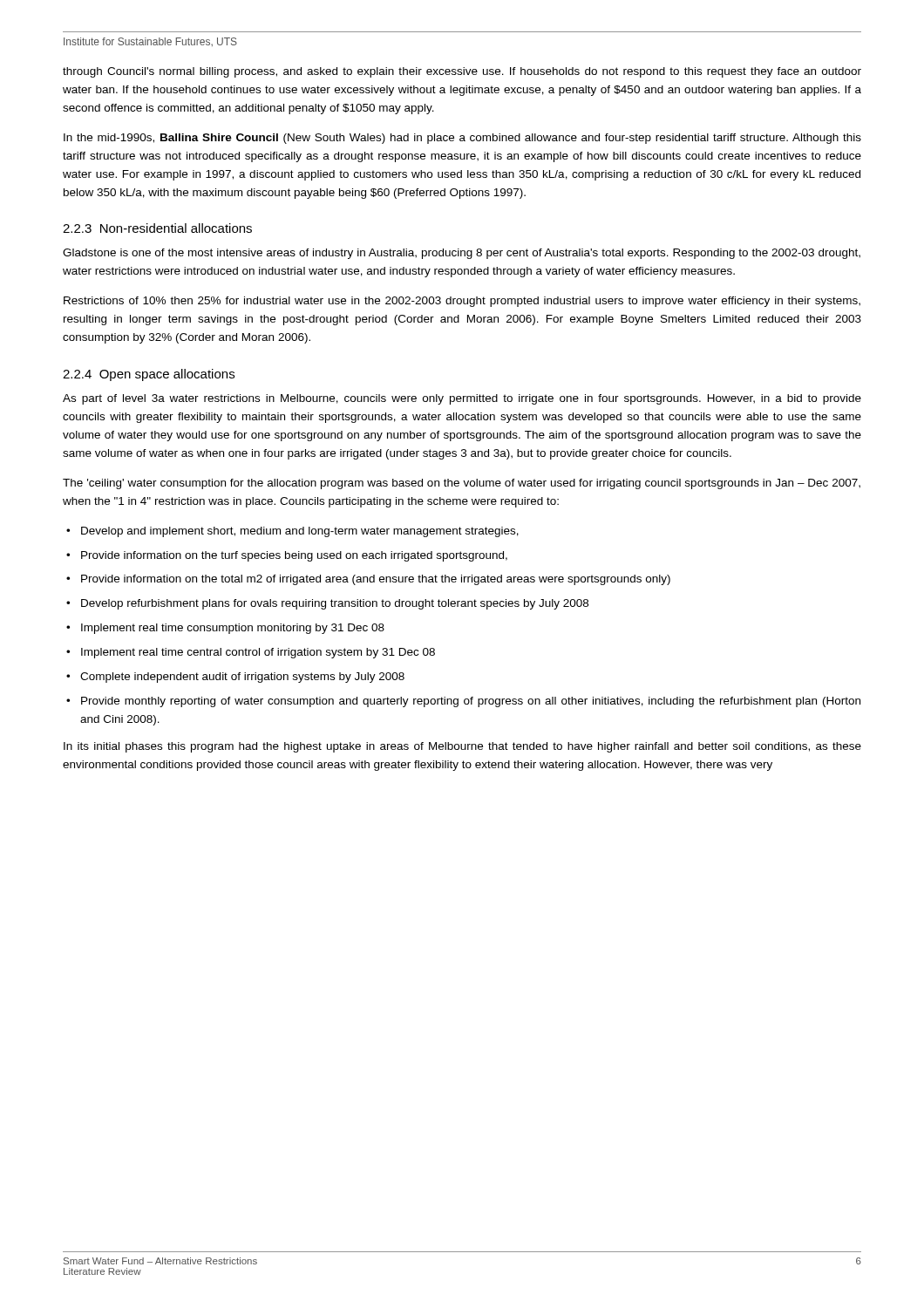Click on the list item with the text "Implement real time consumption monitoring by 31"

point(232,628)
